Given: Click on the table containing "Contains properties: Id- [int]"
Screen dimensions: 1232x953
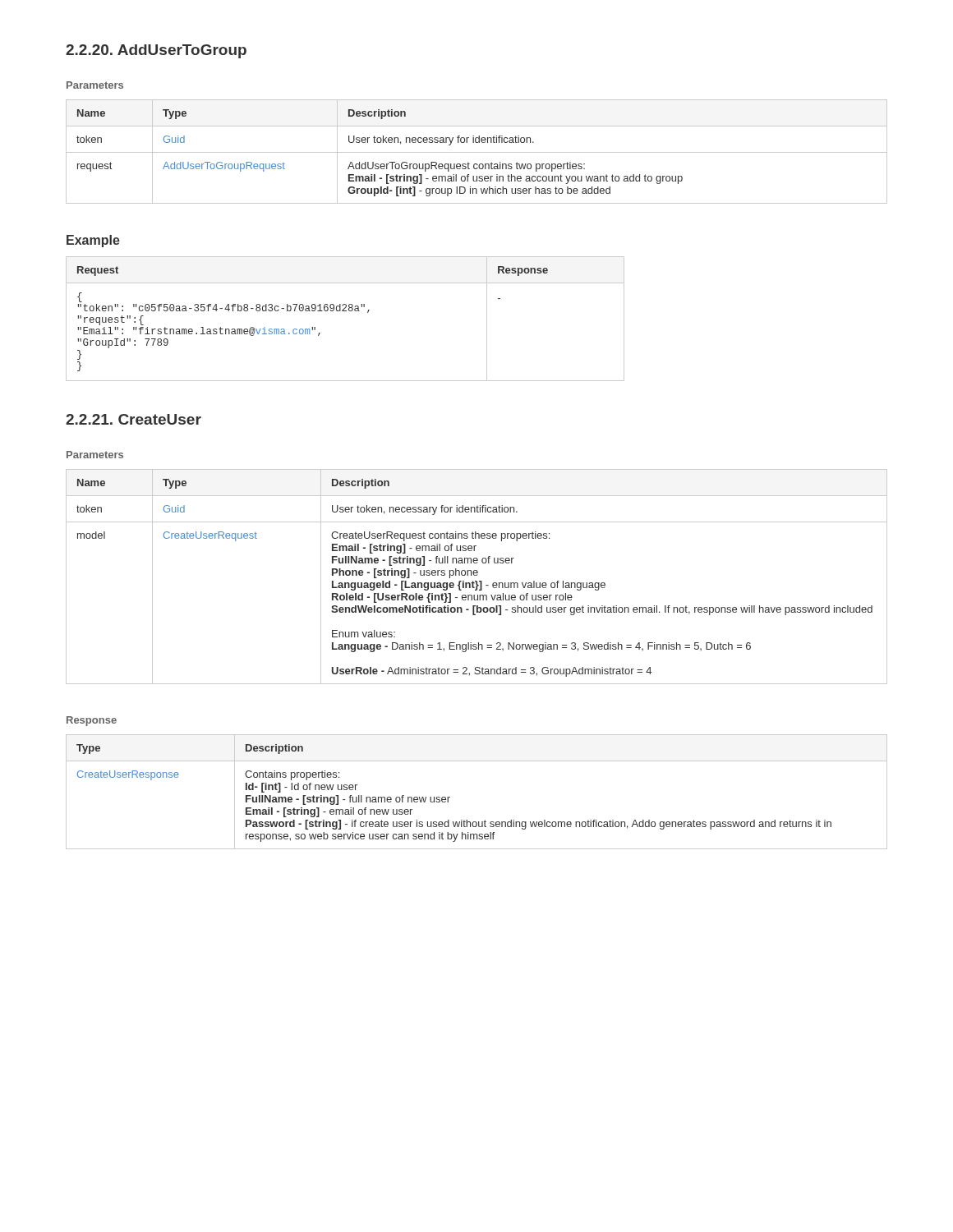Looking at the screenshot, I should [476, 792].
